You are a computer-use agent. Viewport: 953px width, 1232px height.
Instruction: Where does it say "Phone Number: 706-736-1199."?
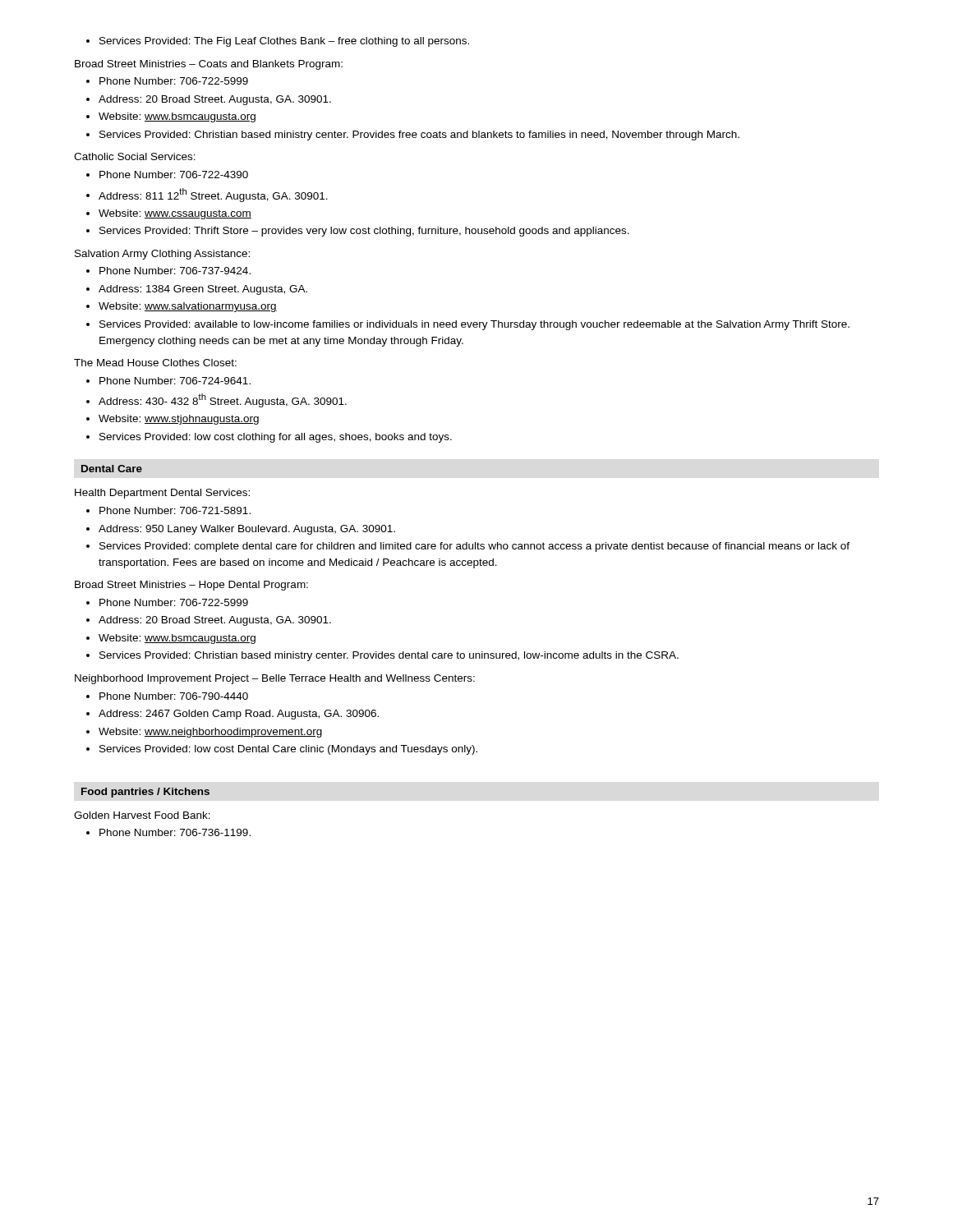(175, 833)
